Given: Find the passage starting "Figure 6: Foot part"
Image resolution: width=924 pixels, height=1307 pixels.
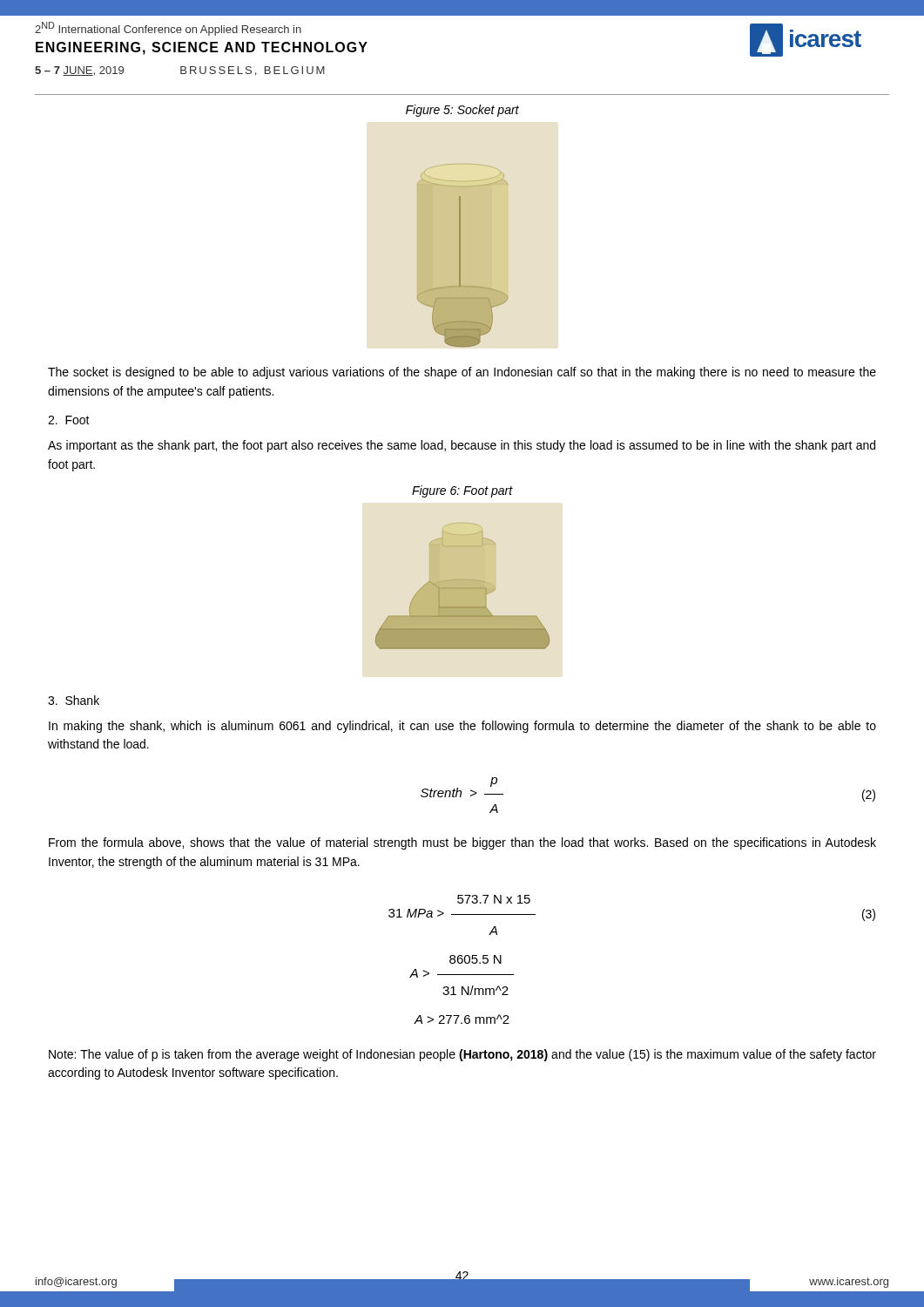Looking at the screenshot, I should [462, 490].
